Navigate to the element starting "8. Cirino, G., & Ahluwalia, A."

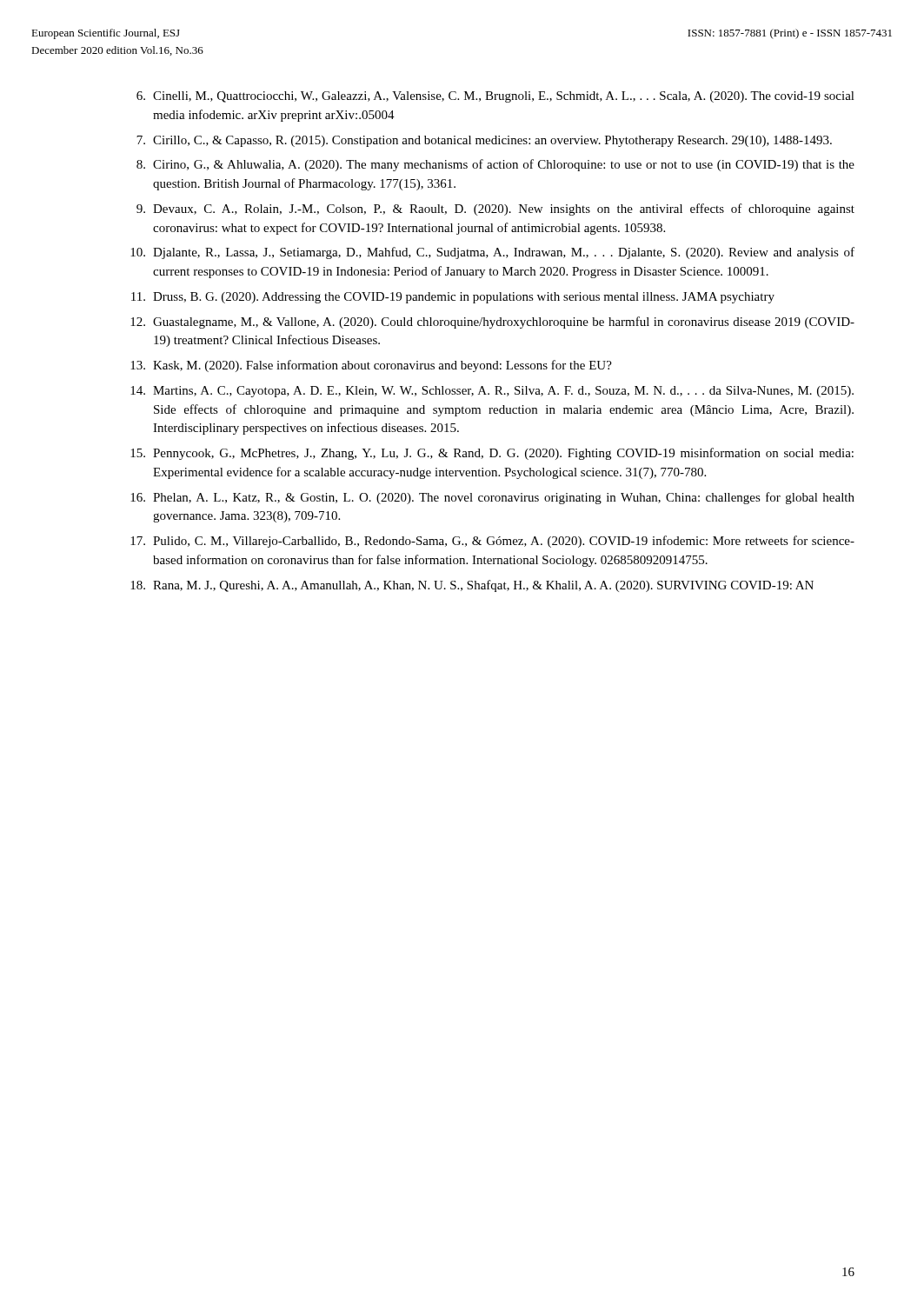484,175
